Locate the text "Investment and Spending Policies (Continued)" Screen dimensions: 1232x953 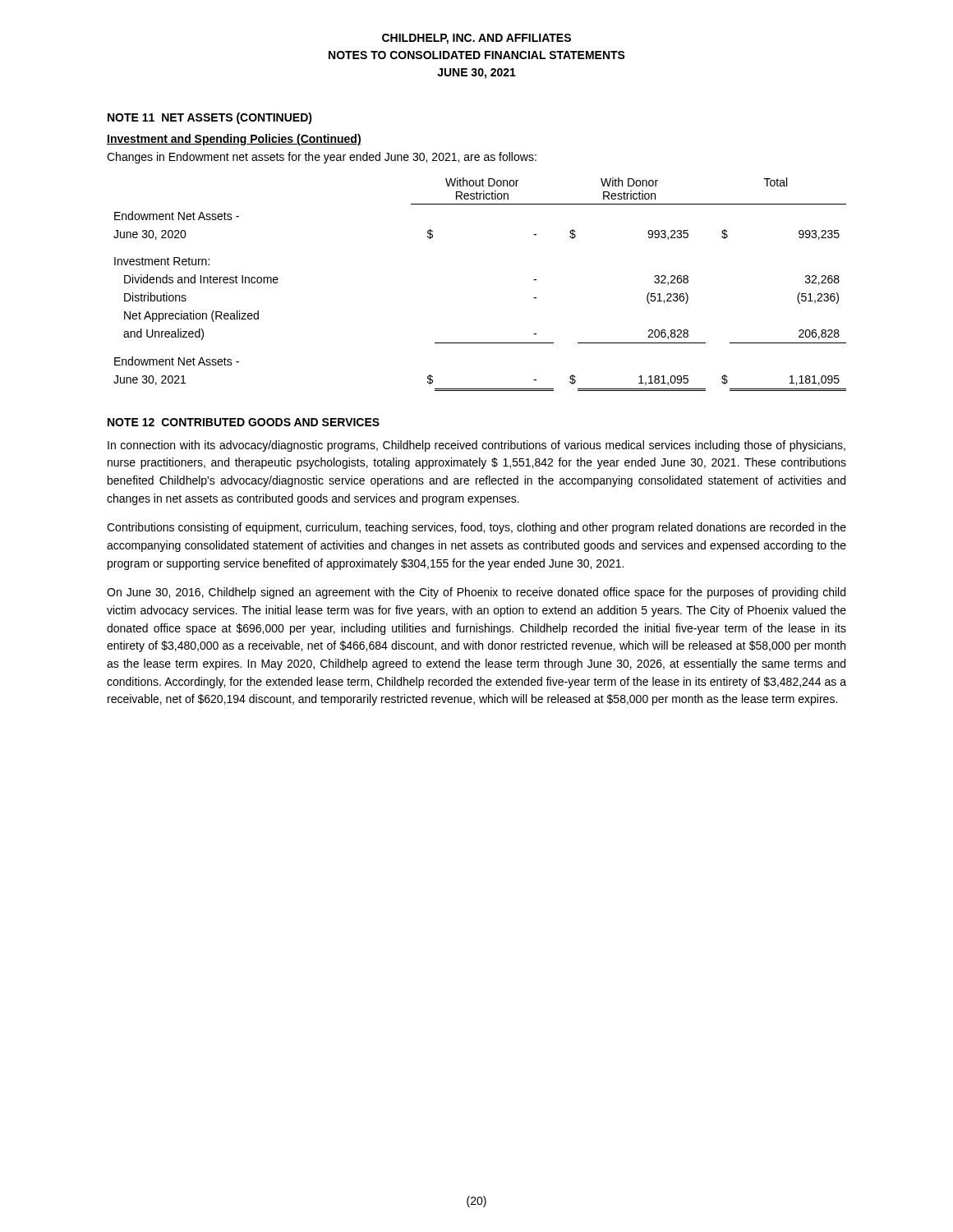coord(234,139)
